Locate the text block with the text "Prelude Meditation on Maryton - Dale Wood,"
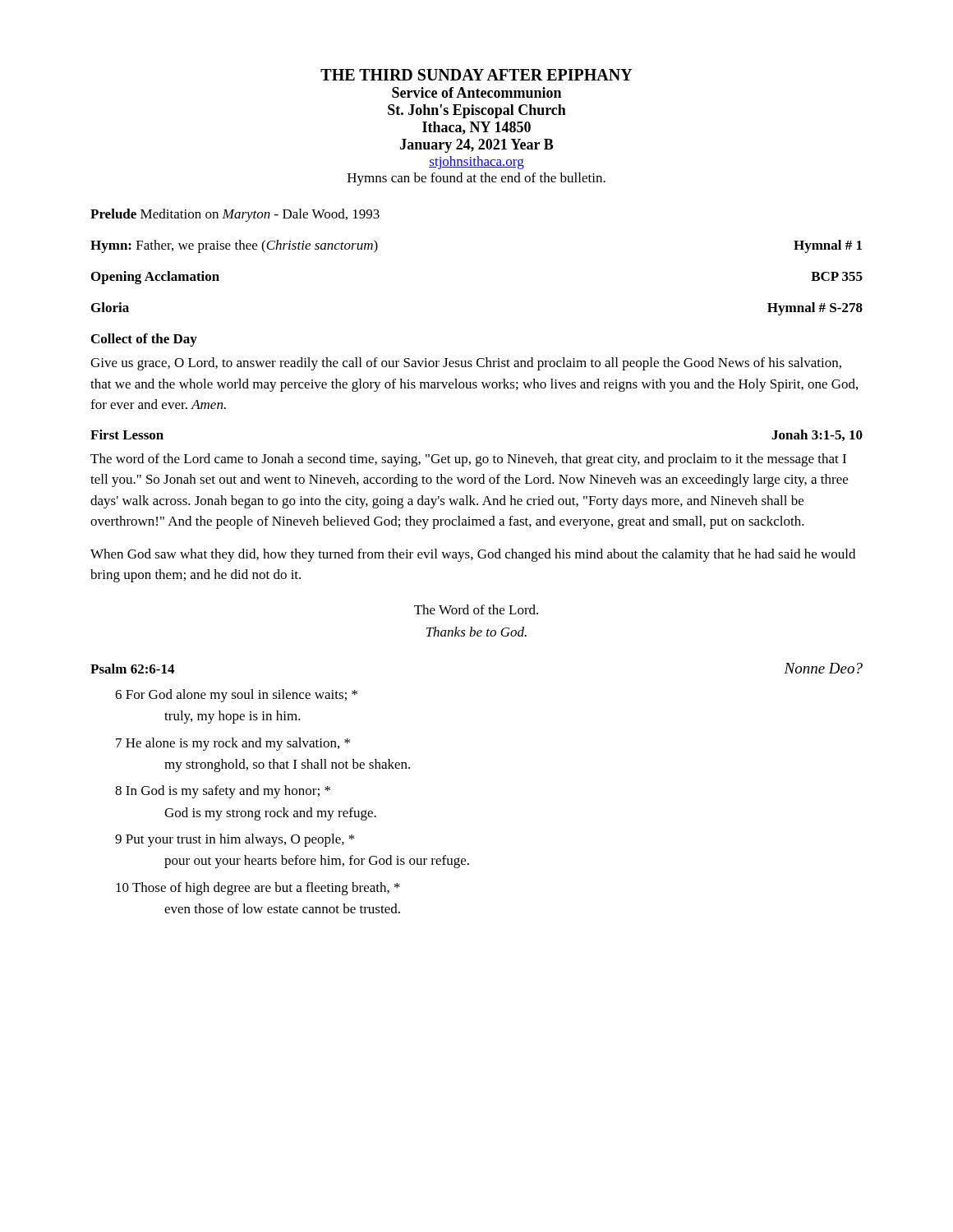The width and height of the screenshot is (953, 1232). 235,214
